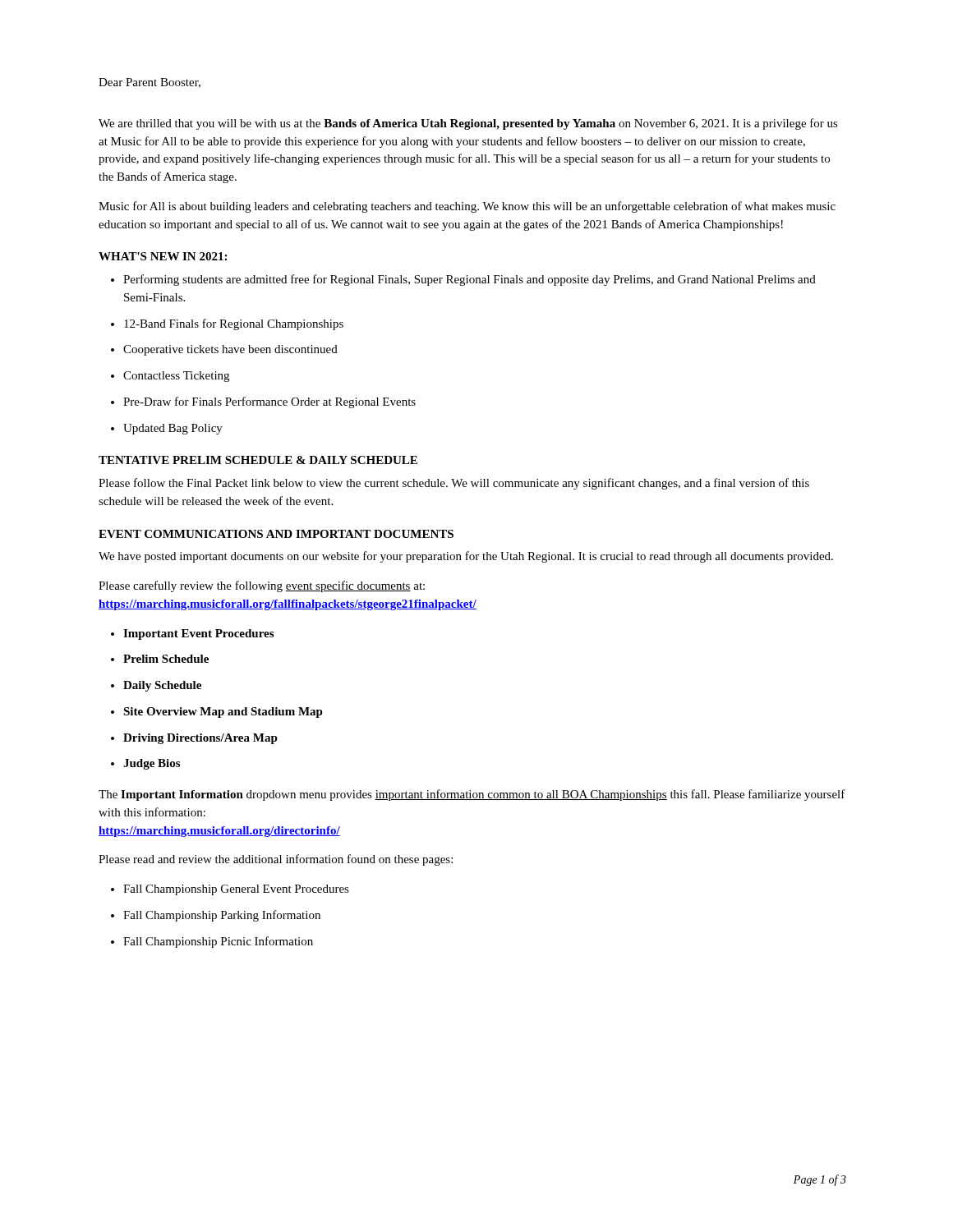The height and width of the screenshot is (1232, 953).
Task: Point to "Daily Schedule"
Action: coord(156,686)
